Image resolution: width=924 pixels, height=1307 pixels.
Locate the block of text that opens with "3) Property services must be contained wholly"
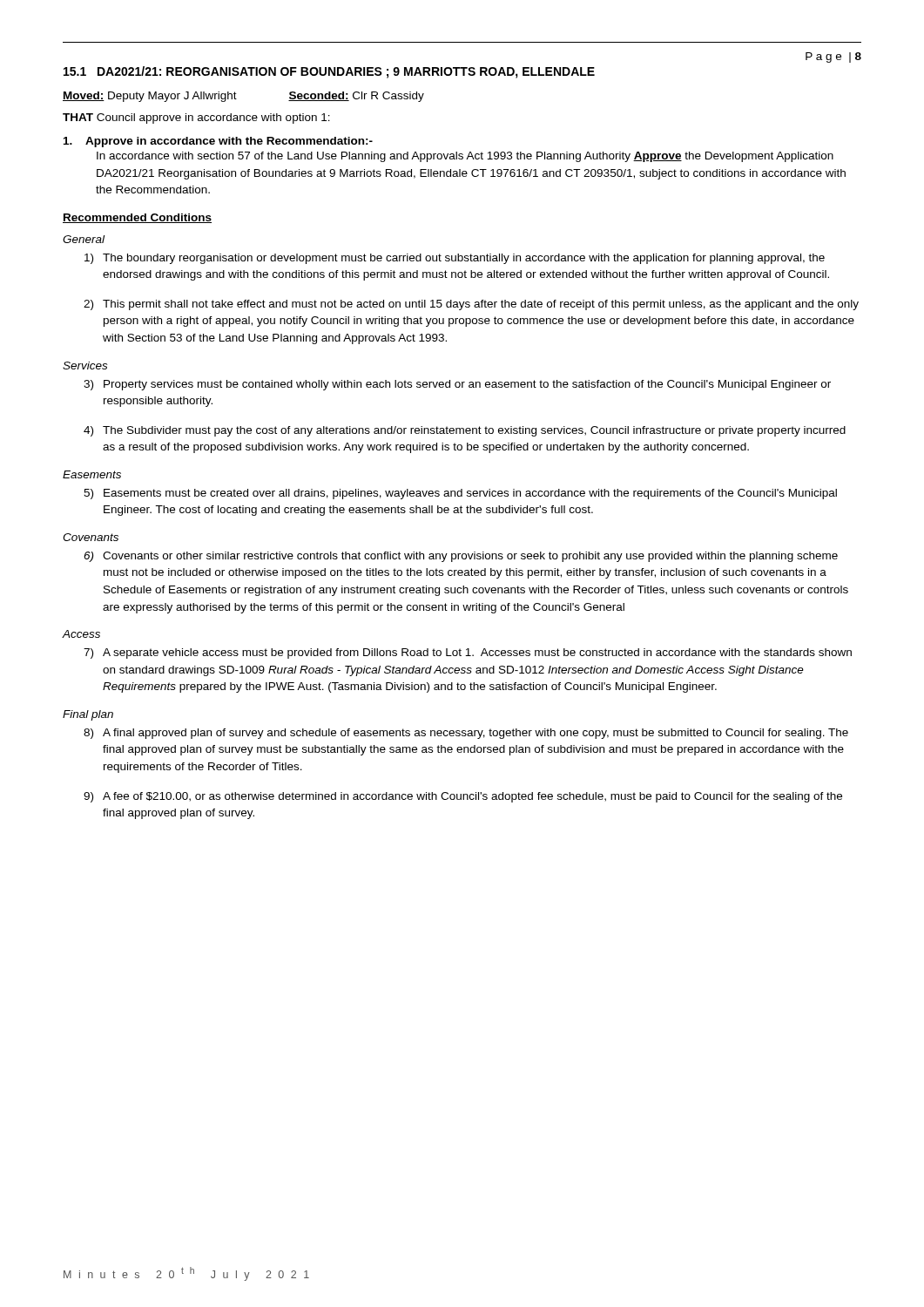462,392
